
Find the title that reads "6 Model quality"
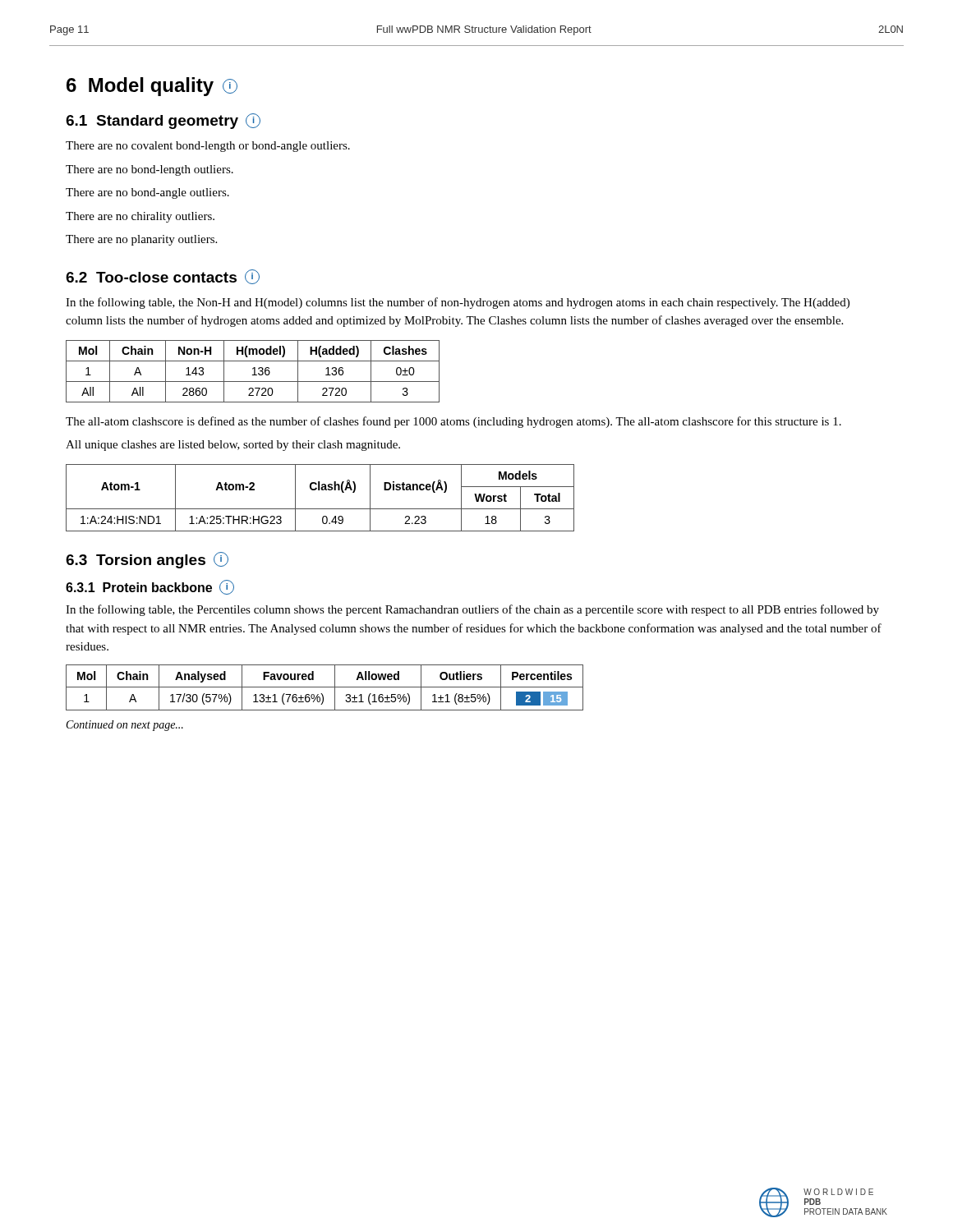(152, 87)
